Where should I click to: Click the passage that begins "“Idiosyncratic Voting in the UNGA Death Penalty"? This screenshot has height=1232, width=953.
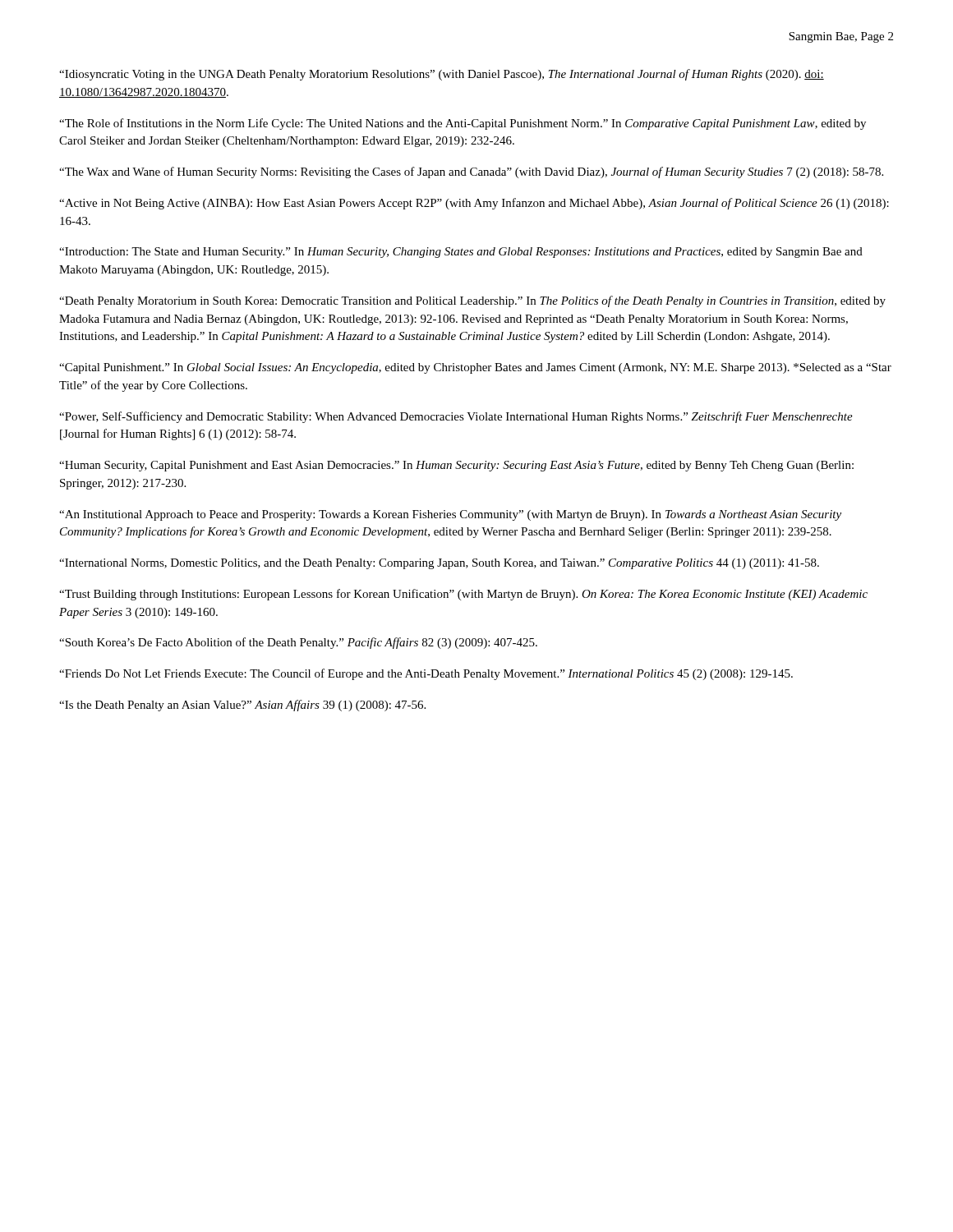pyautogui.click(x=441, y=83)
